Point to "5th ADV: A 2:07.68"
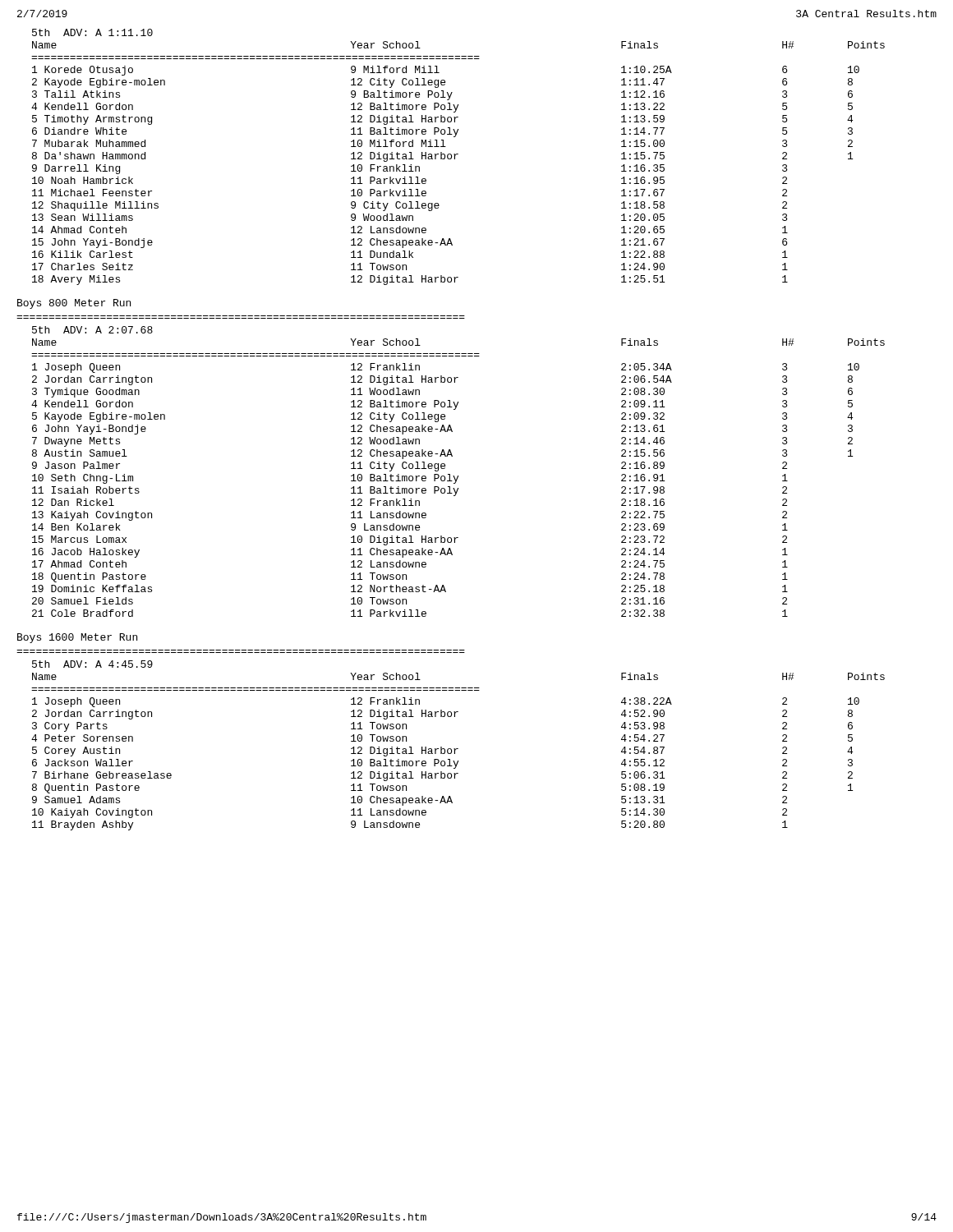The width and height of the screenshot is (953, 1232). click(92, 331)
